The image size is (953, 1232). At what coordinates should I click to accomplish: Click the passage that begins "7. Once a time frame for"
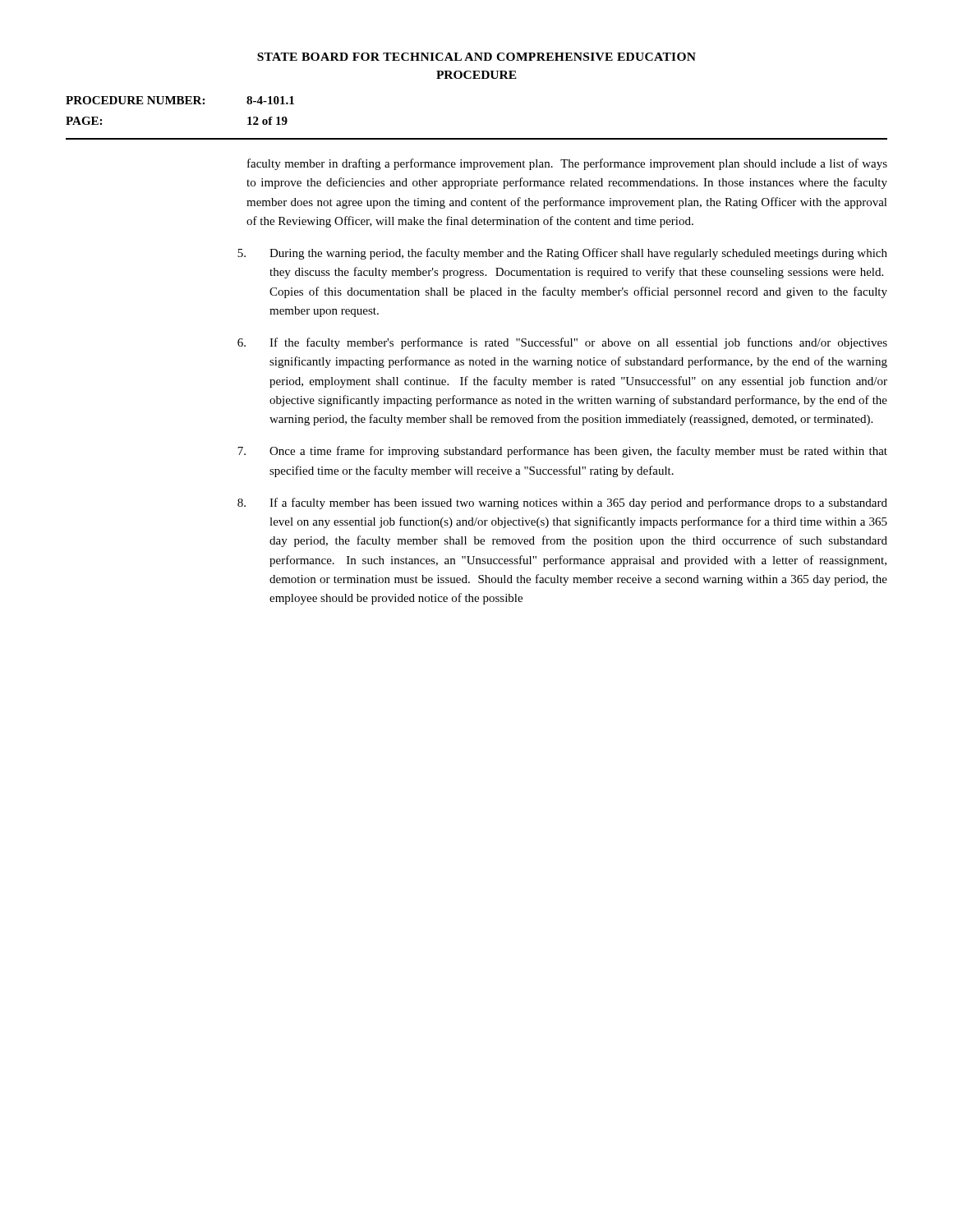coord(476,461)
